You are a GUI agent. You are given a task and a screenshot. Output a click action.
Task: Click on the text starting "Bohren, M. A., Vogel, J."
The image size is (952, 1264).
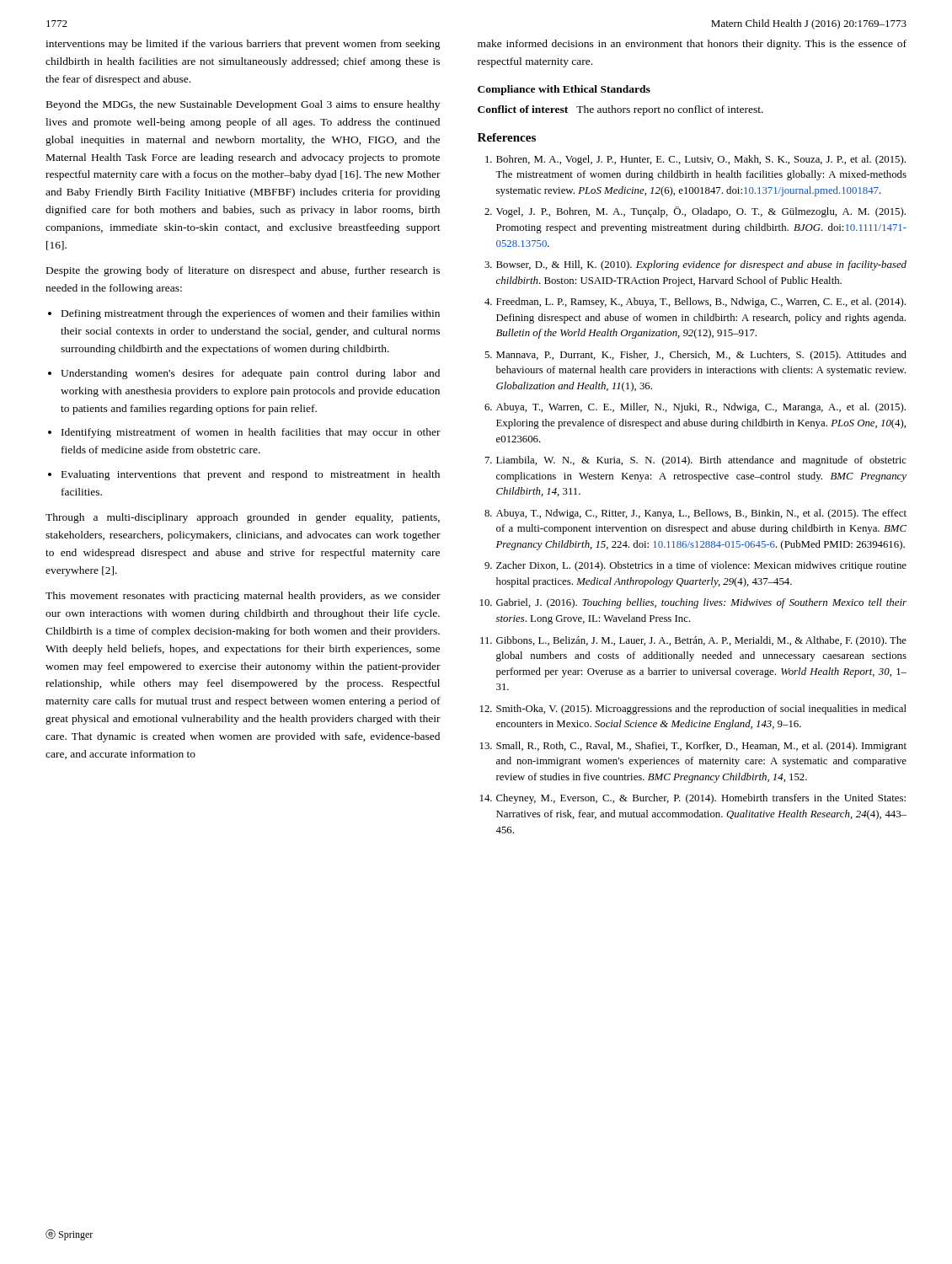coord(692,175)
